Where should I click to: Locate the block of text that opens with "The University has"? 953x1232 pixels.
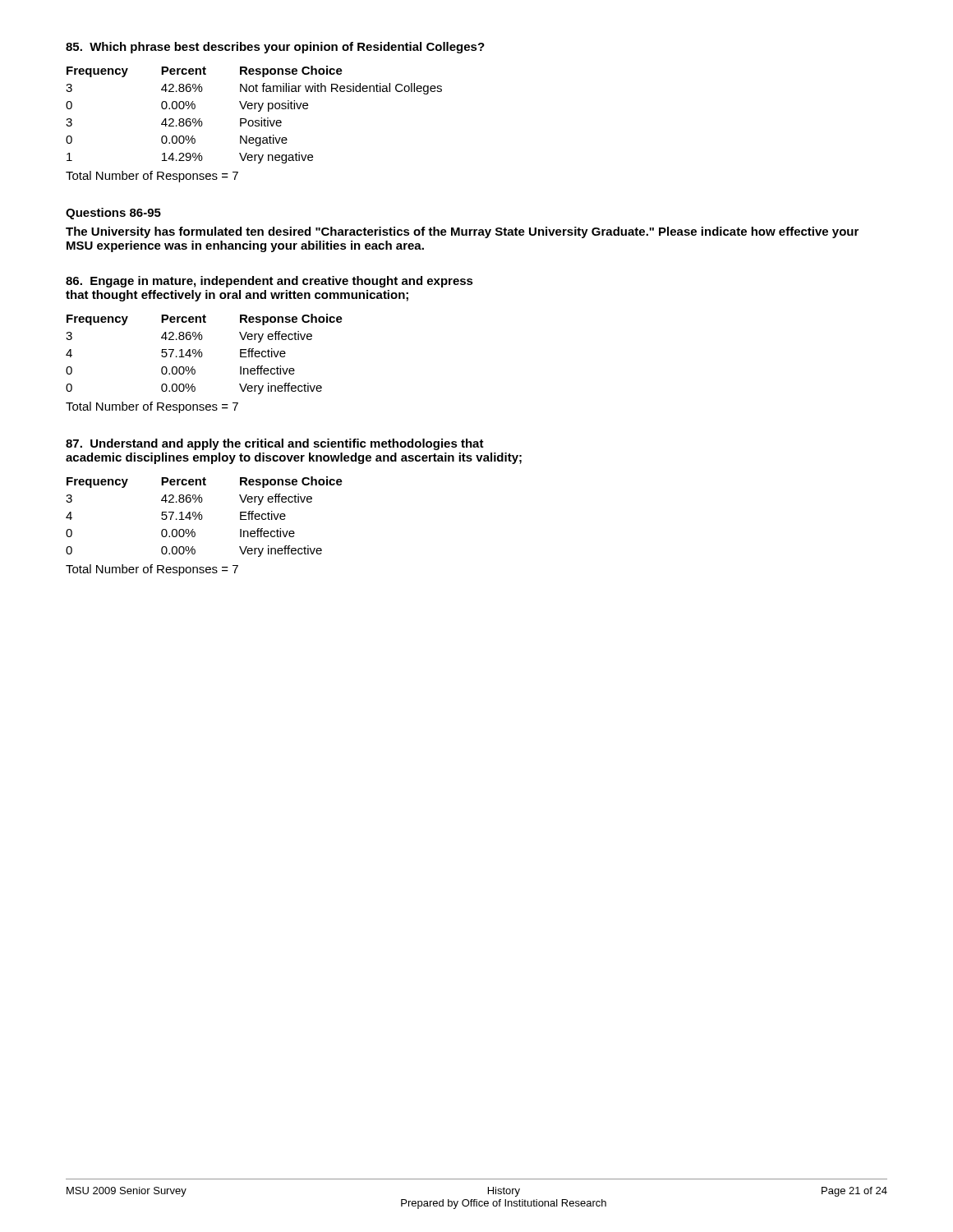(x=462, y=238)
